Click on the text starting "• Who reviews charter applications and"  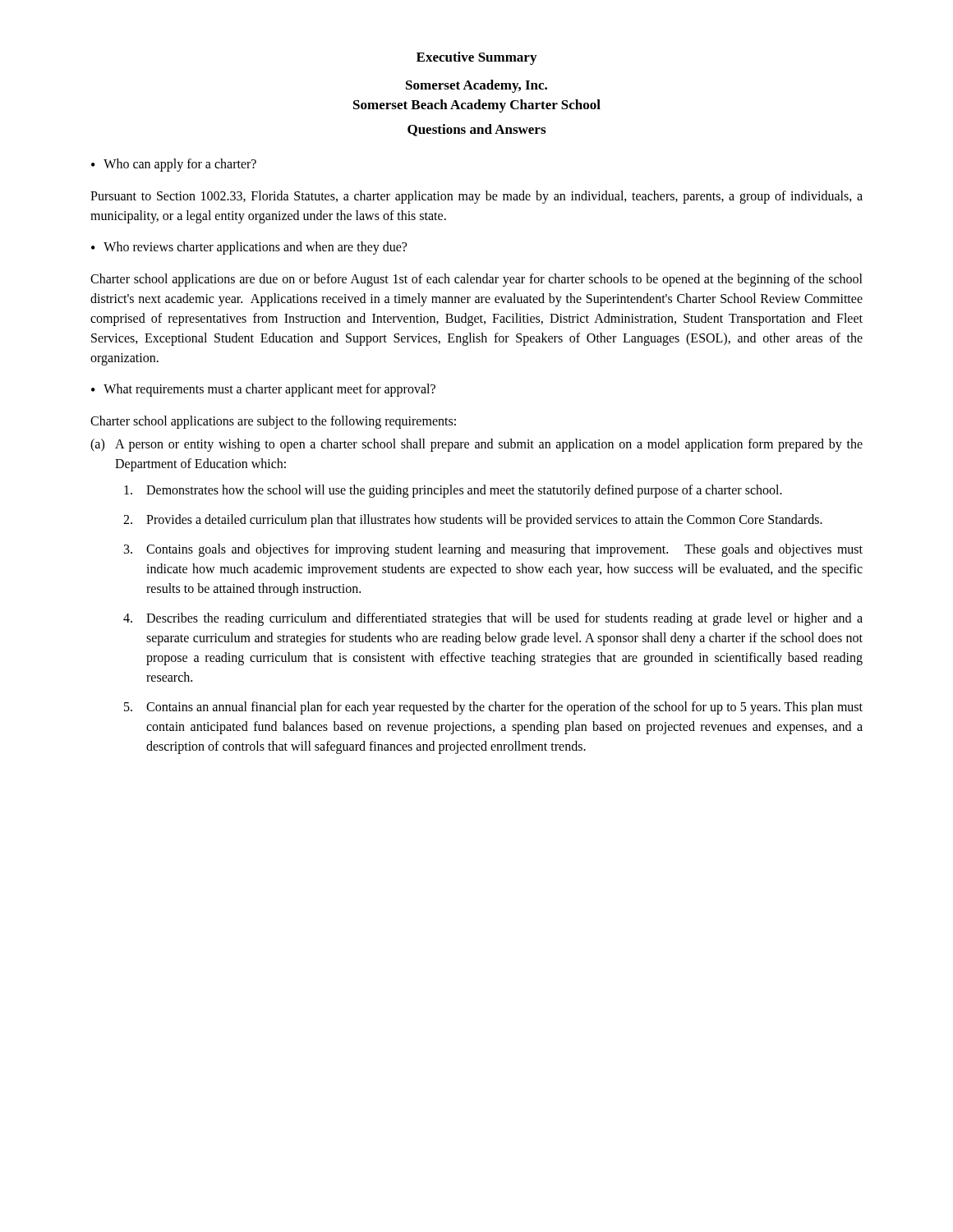[x=249, y=248]
